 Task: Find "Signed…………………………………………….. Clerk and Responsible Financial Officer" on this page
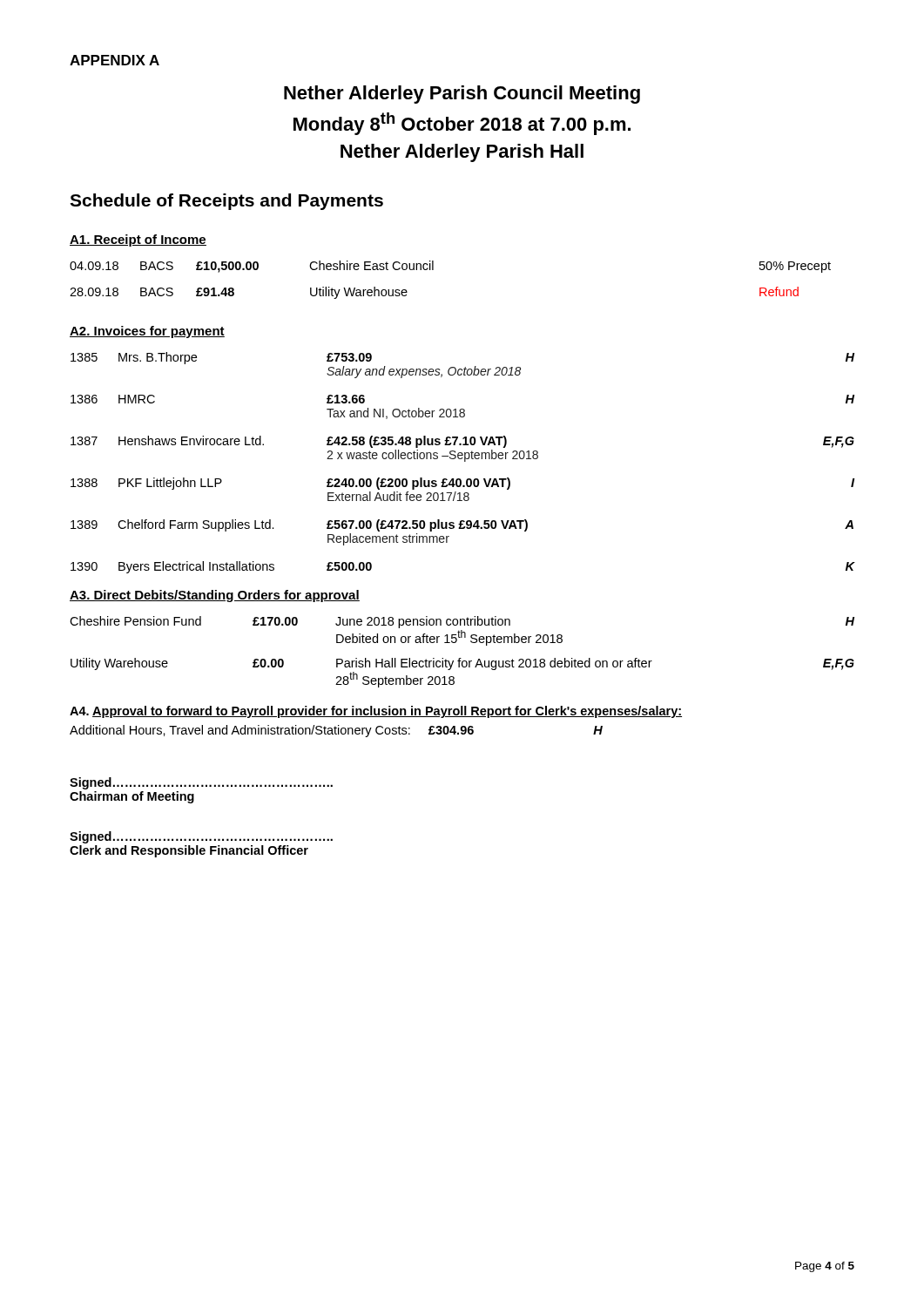201,837
